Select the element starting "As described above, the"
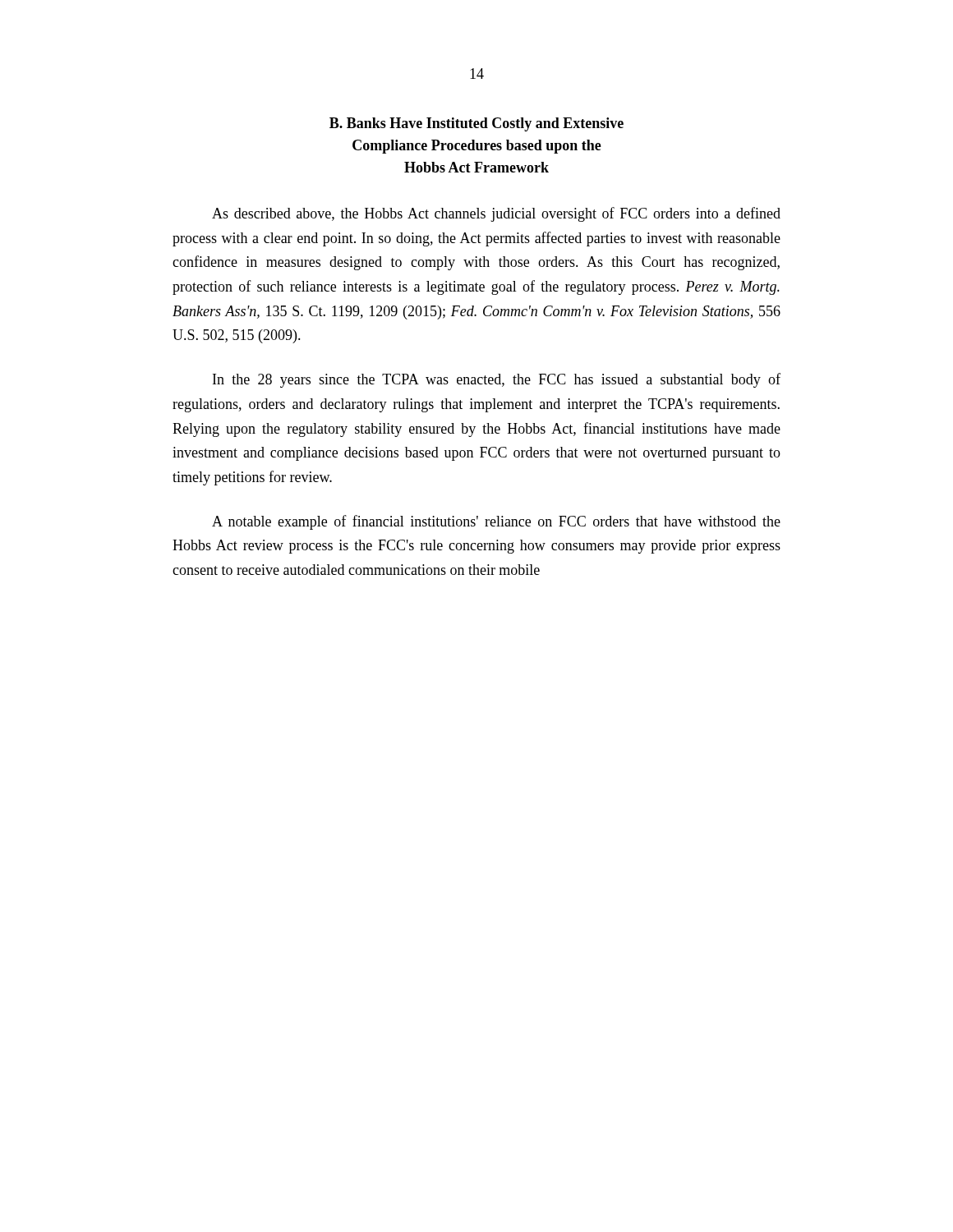This screenshot has height=1232, width=953. (476, 275)
